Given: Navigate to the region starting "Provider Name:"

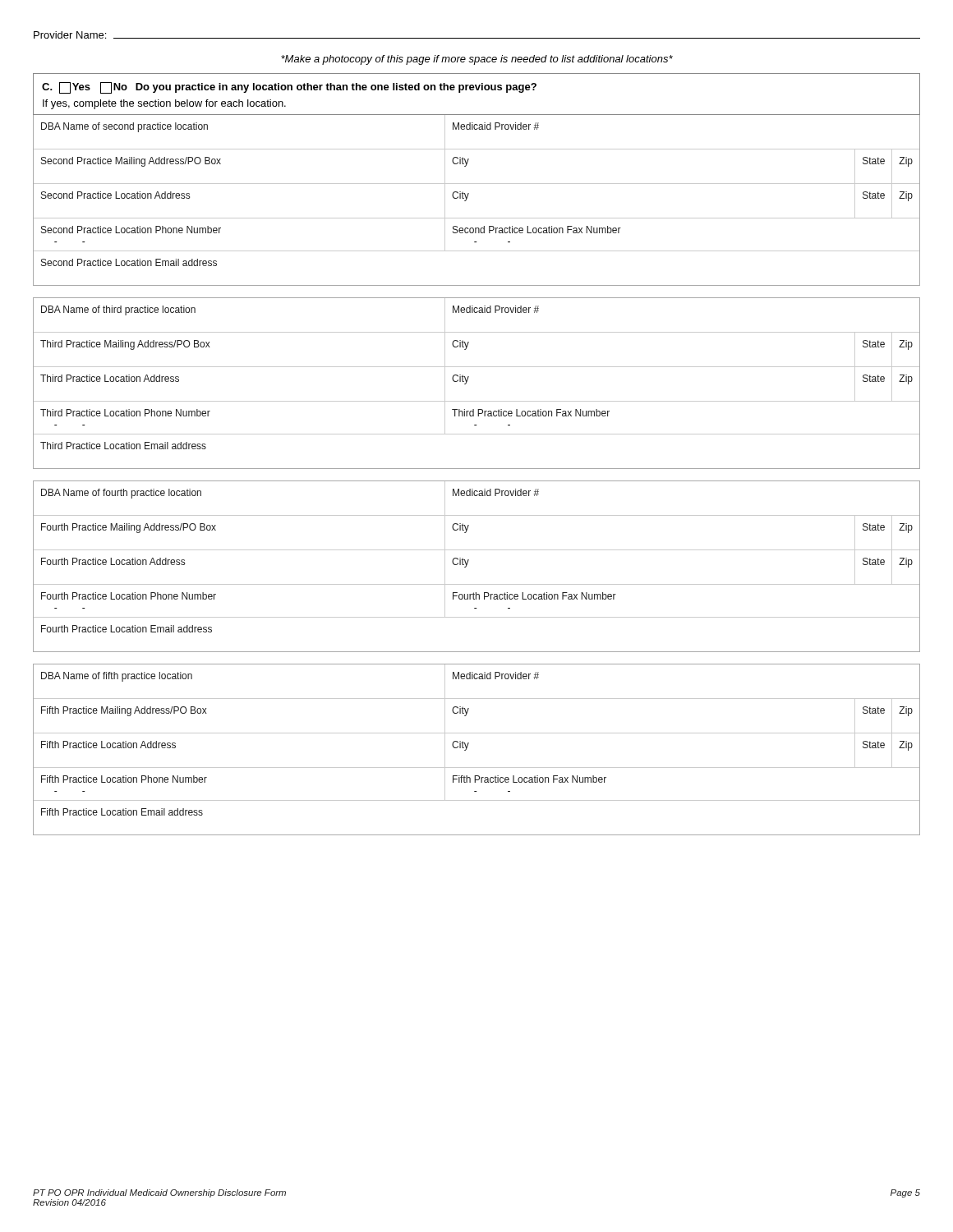Looking at the screenshot, I should [x=476, y=33].
